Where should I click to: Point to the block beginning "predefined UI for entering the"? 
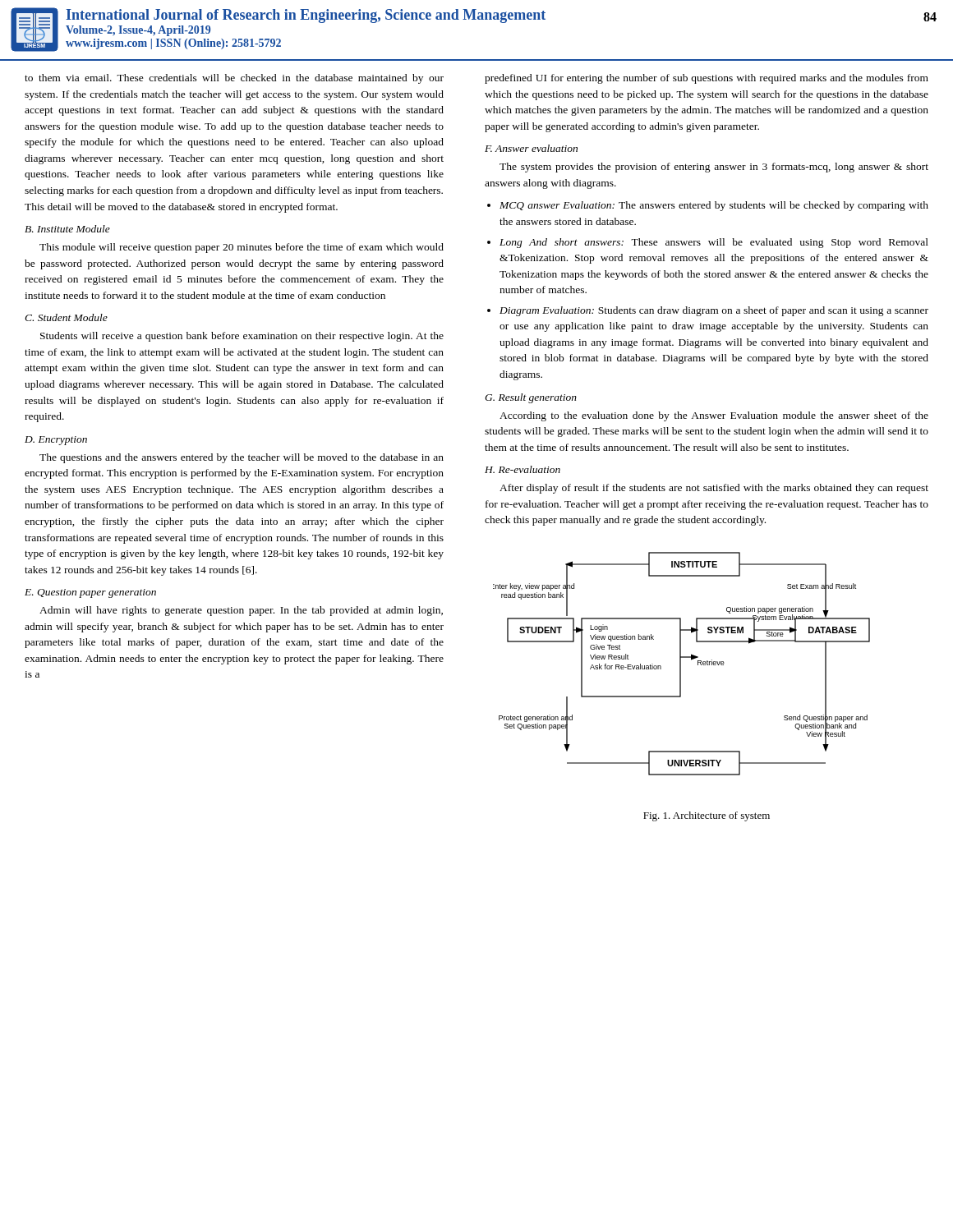point(707,102)
